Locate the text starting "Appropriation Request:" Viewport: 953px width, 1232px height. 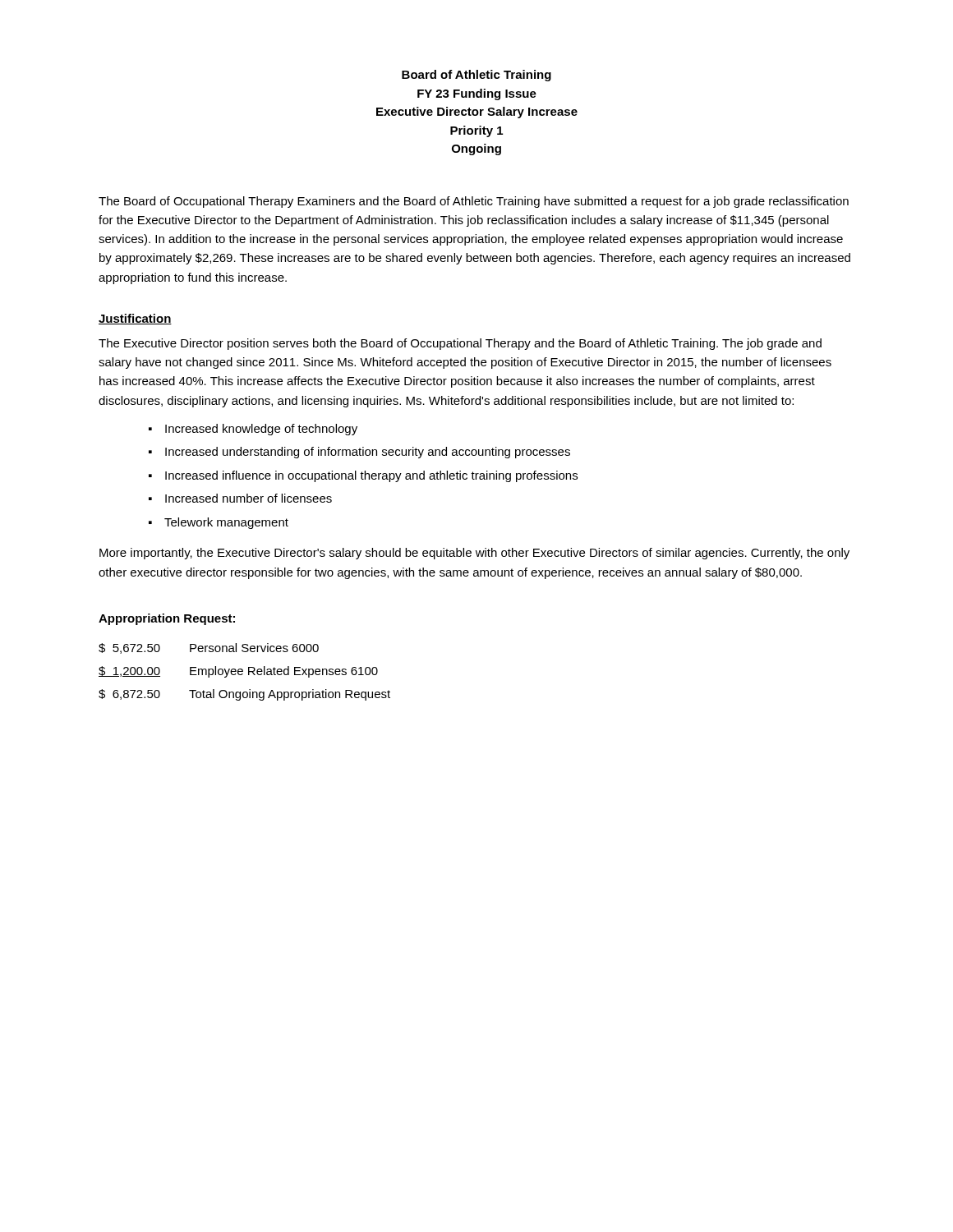(167, 618)
